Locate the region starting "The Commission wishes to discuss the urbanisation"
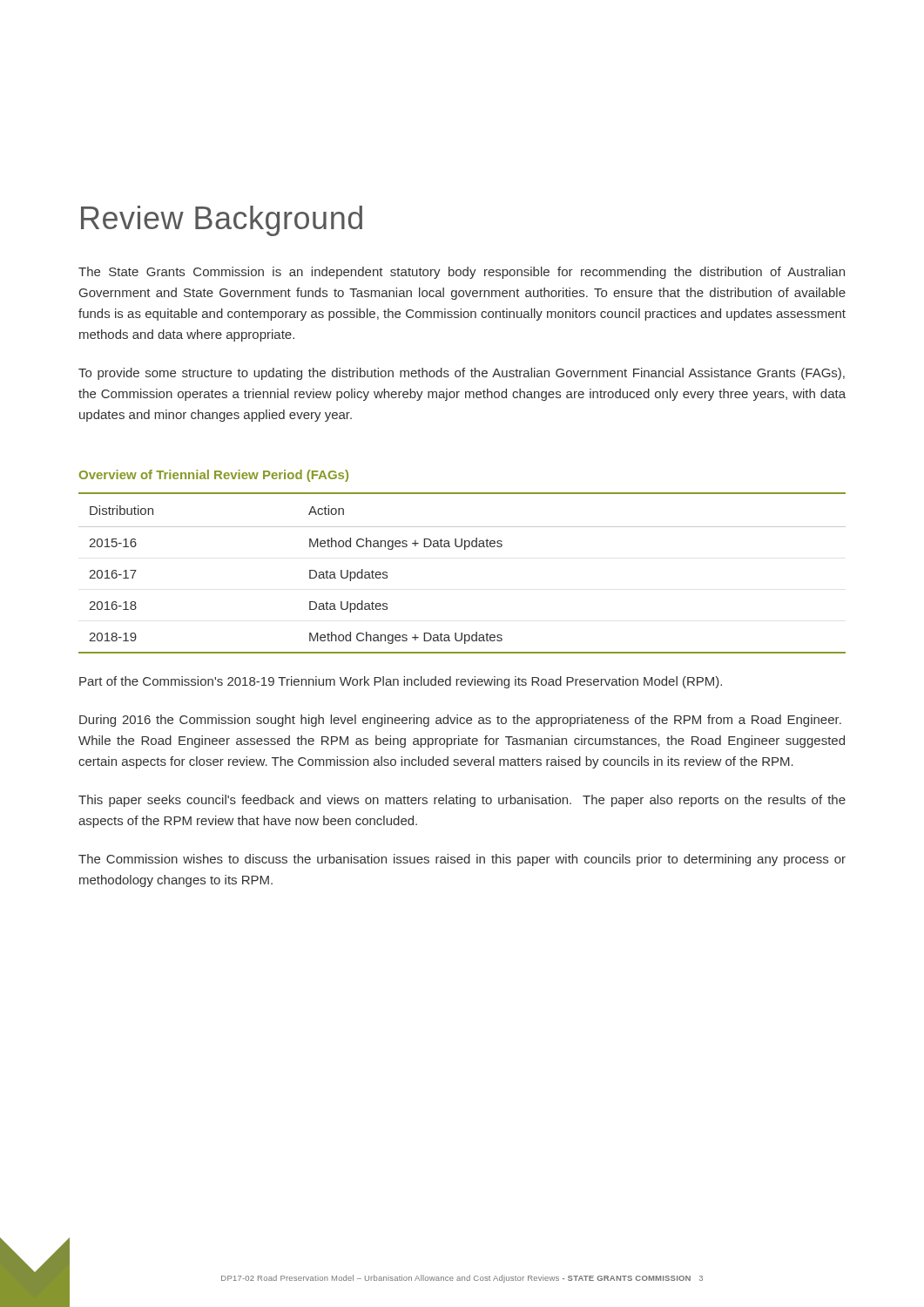 click(462, 870)
